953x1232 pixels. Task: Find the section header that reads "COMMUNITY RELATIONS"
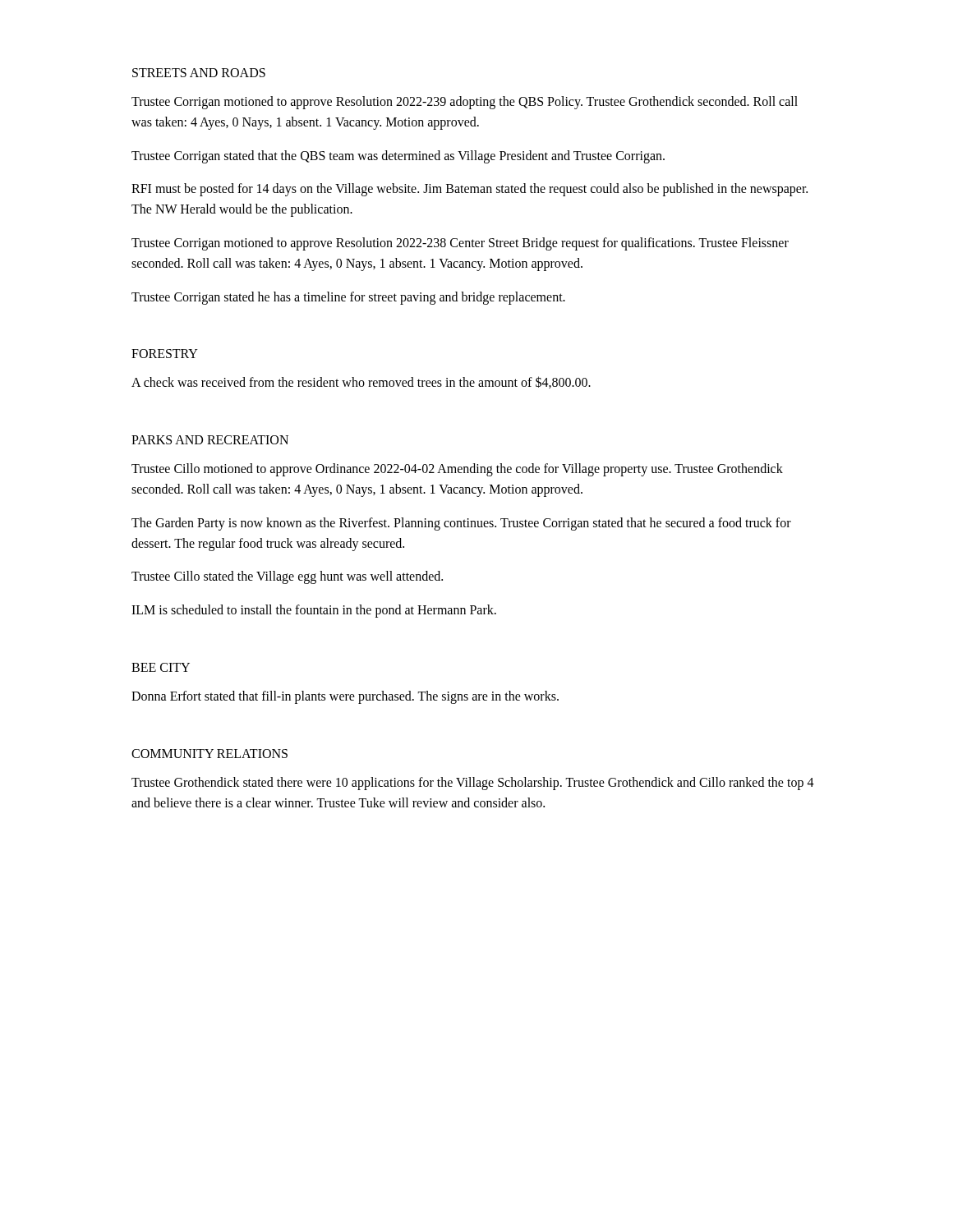point(210,753)
